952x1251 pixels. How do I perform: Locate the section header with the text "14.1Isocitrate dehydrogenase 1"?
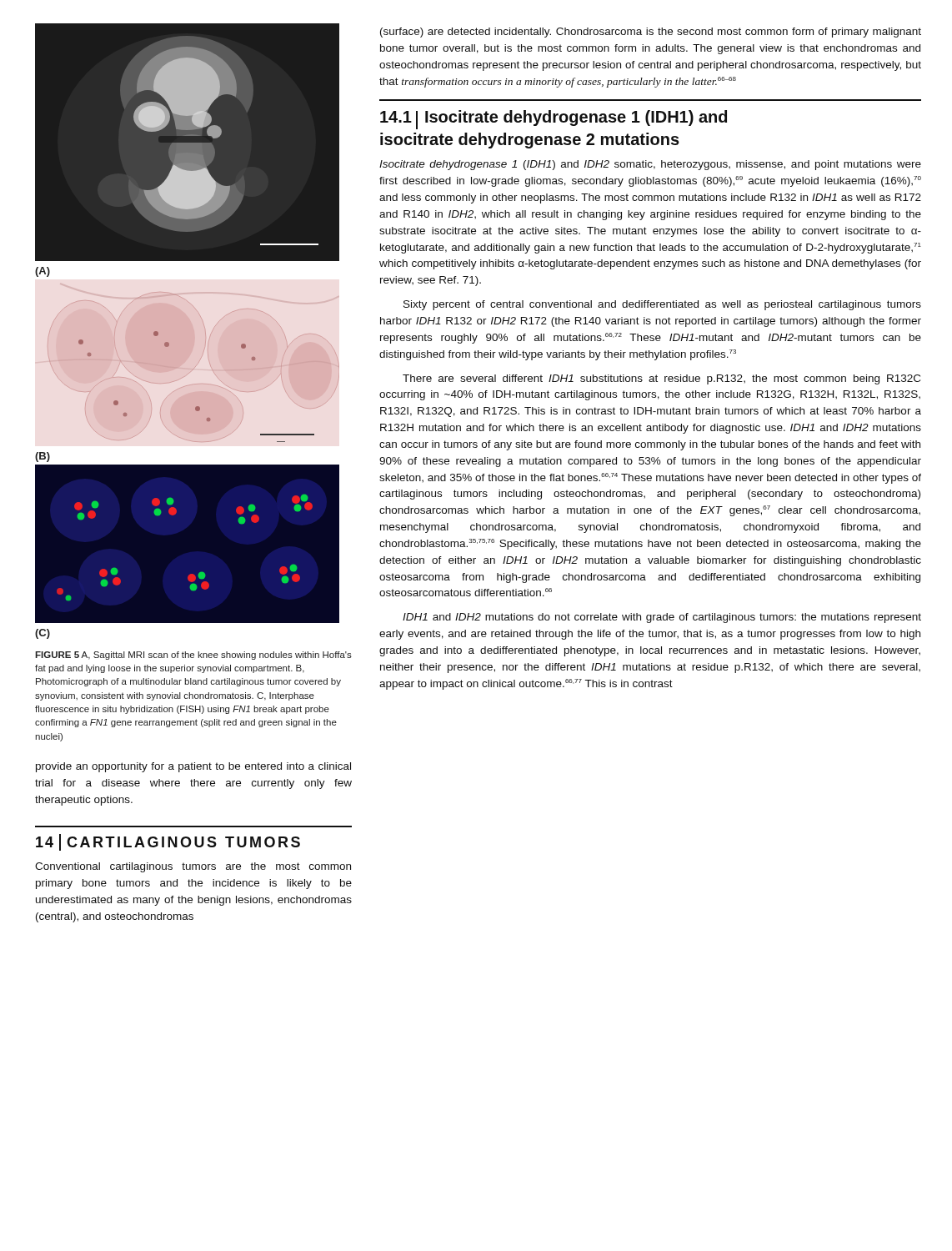click(x=554, y=128)
